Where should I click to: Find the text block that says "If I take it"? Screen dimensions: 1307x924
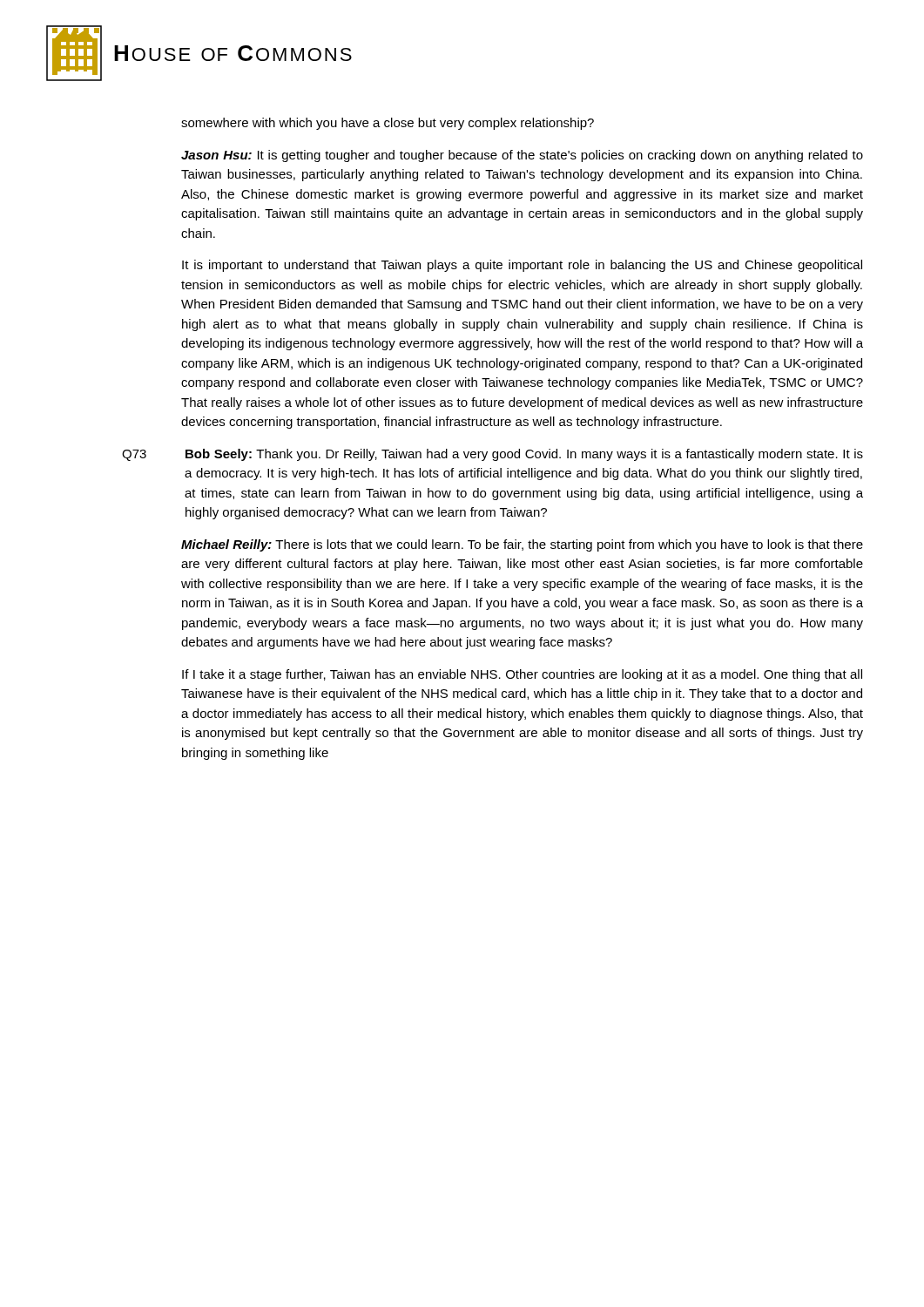(x=522, y=713)
